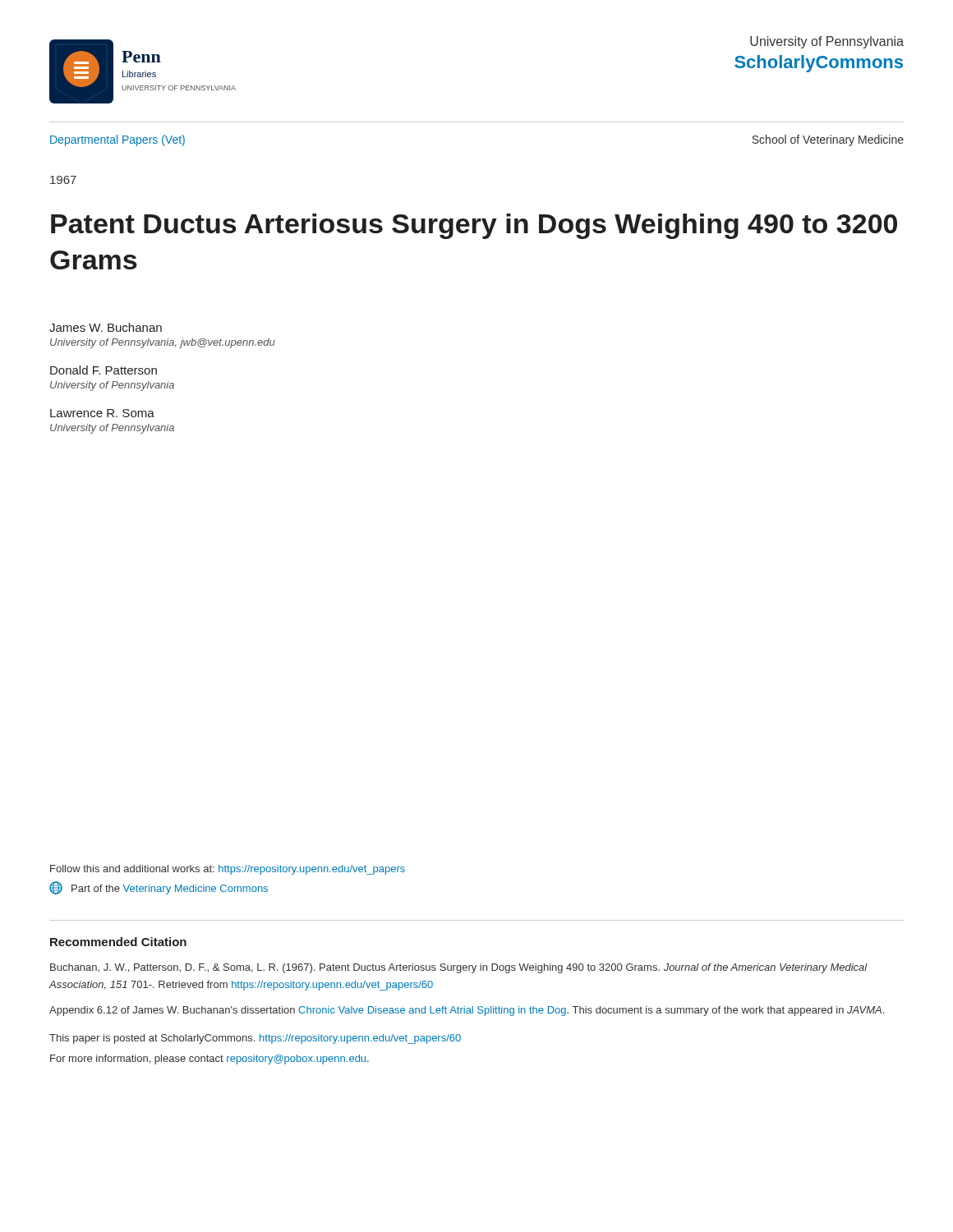
Task: Locate the text "University of Pennsylvania ScholarlyCommons"
Action: pos(819,54)
